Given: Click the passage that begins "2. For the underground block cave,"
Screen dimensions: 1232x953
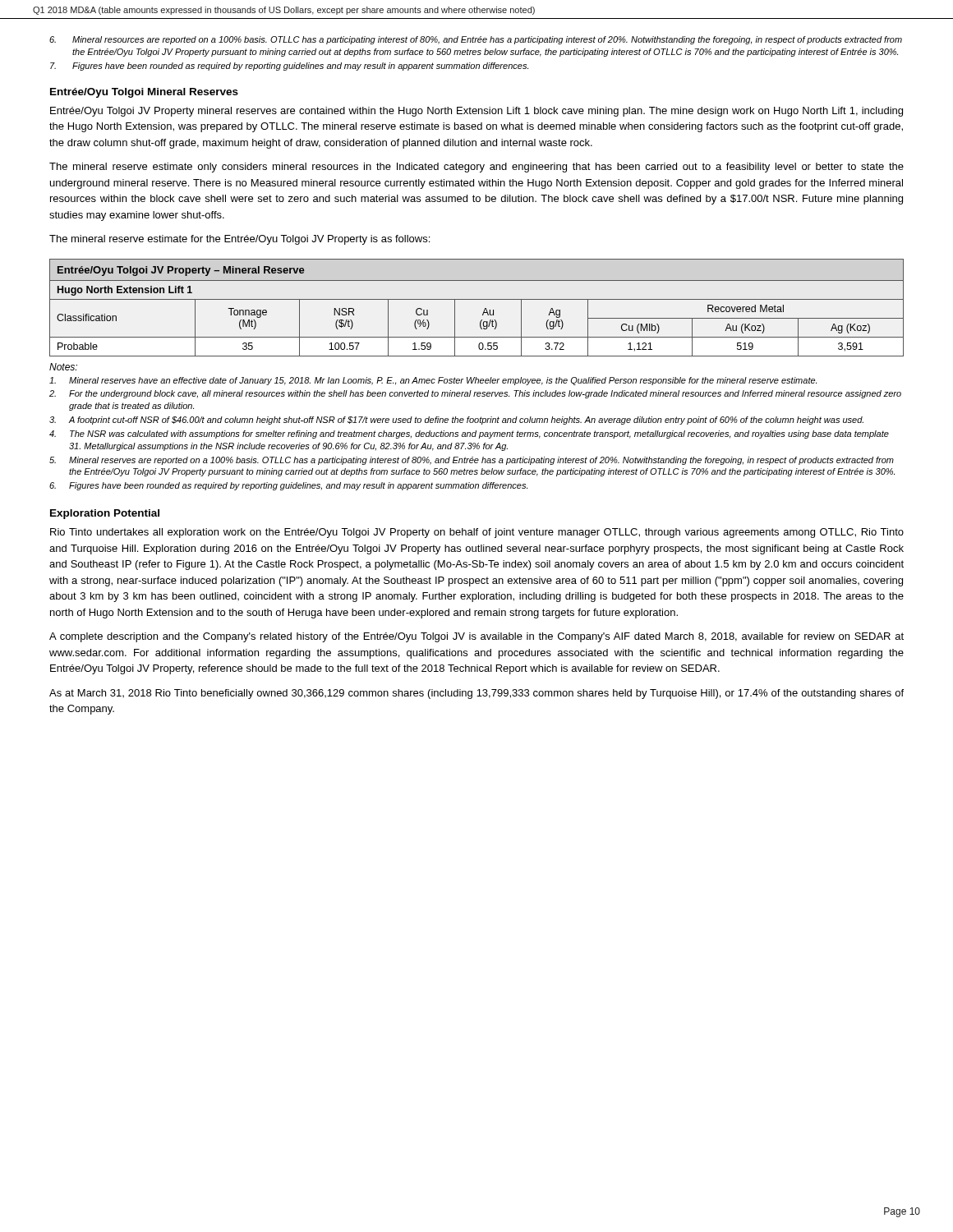Looking at the screenshot, I should 476,400.
